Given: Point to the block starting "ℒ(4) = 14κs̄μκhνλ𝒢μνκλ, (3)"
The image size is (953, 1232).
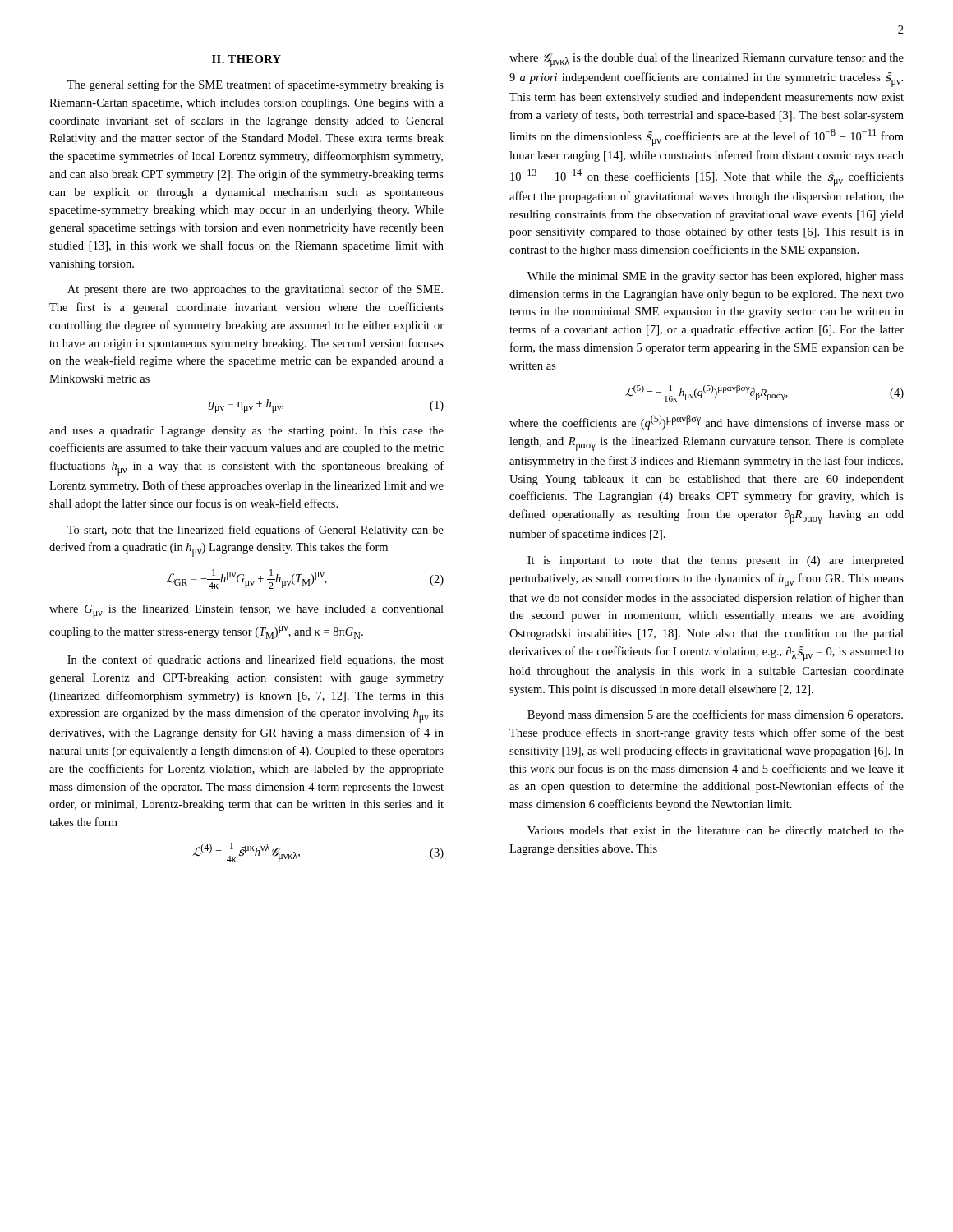Looking at the screenshot, I should click(246, 853).
